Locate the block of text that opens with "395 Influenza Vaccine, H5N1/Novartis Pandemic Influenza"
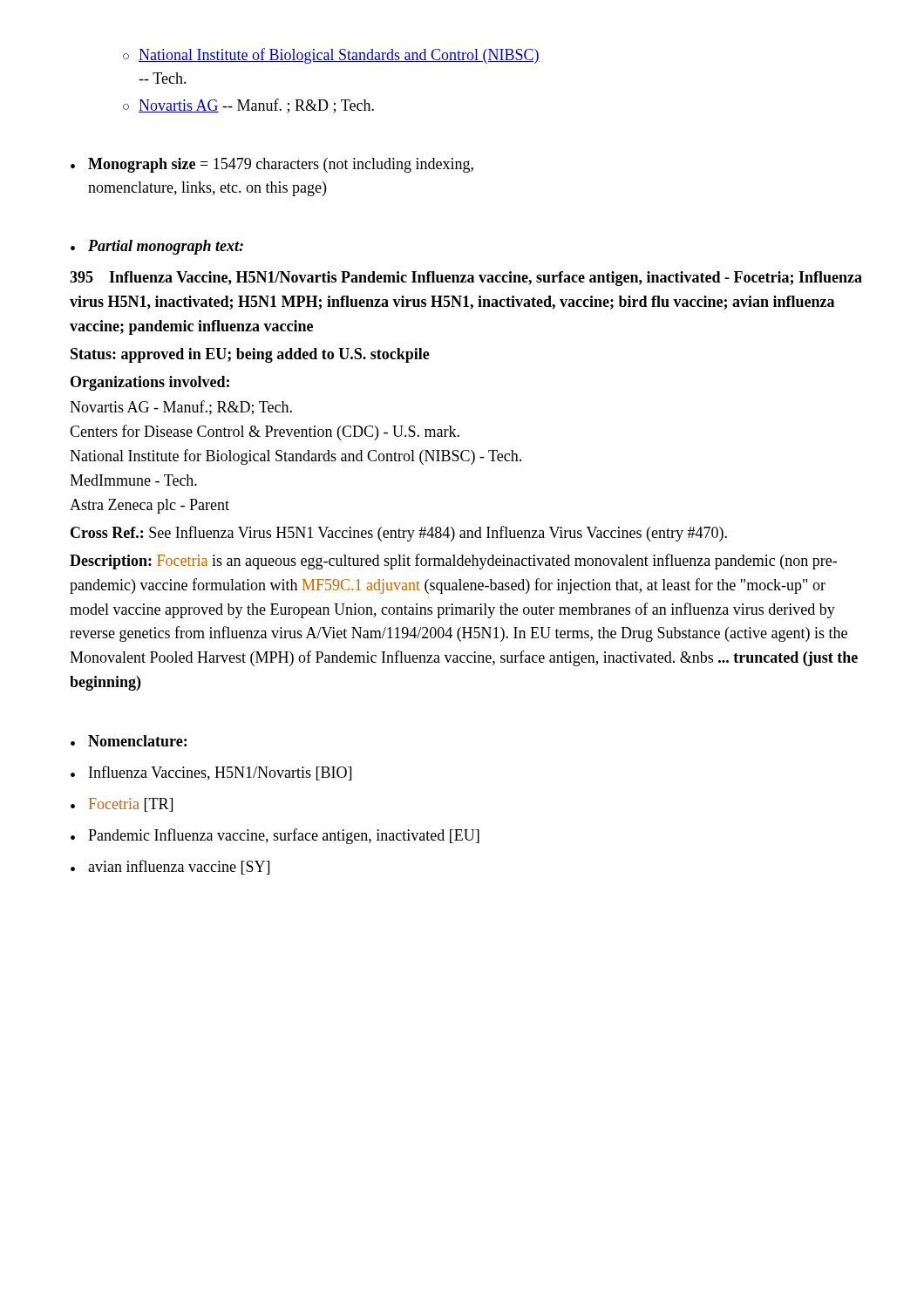 (466, 279)
